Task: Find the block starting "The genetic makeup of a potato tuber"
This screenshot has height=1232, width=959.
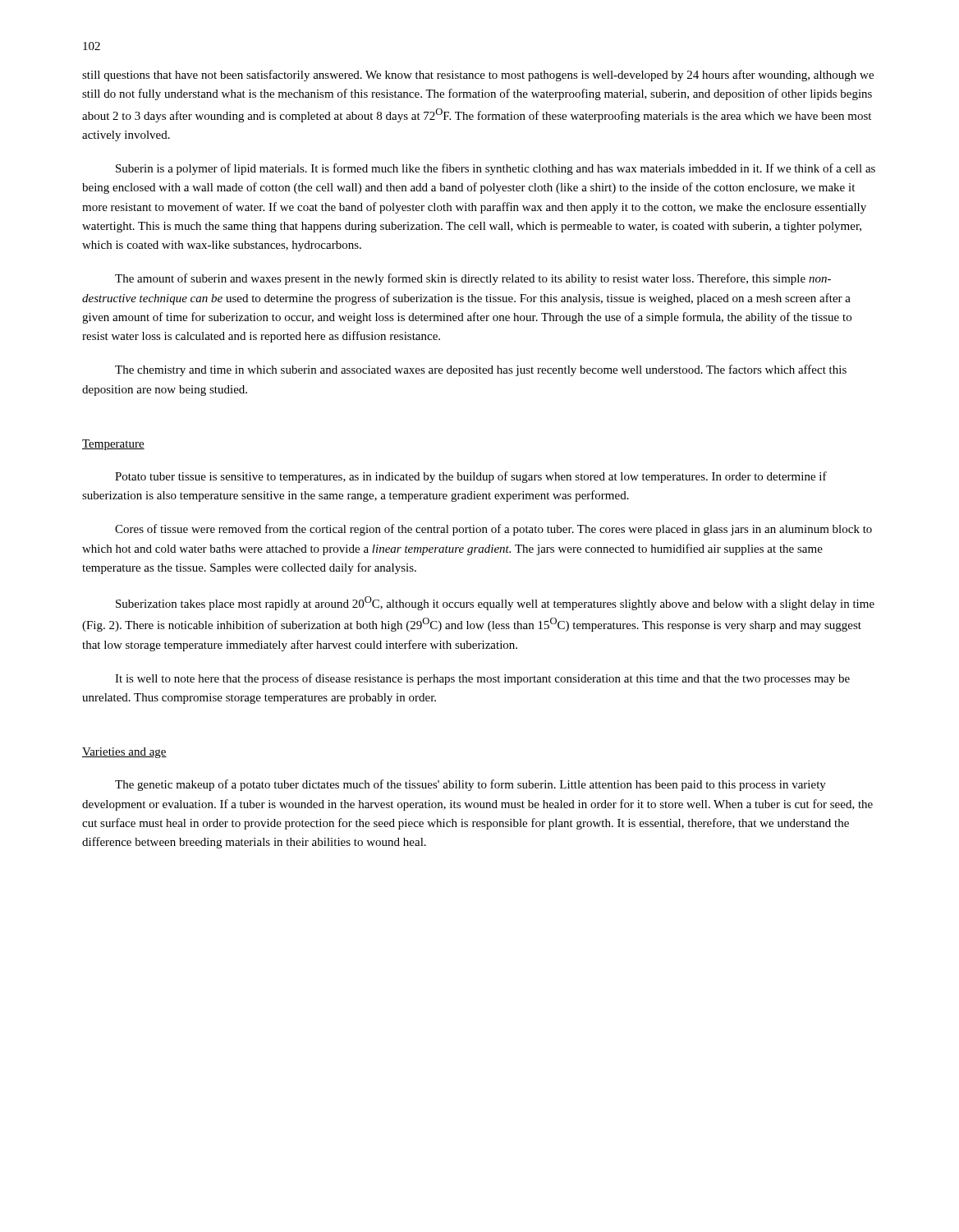Action: pyautogui.click(x=478, y=813)
